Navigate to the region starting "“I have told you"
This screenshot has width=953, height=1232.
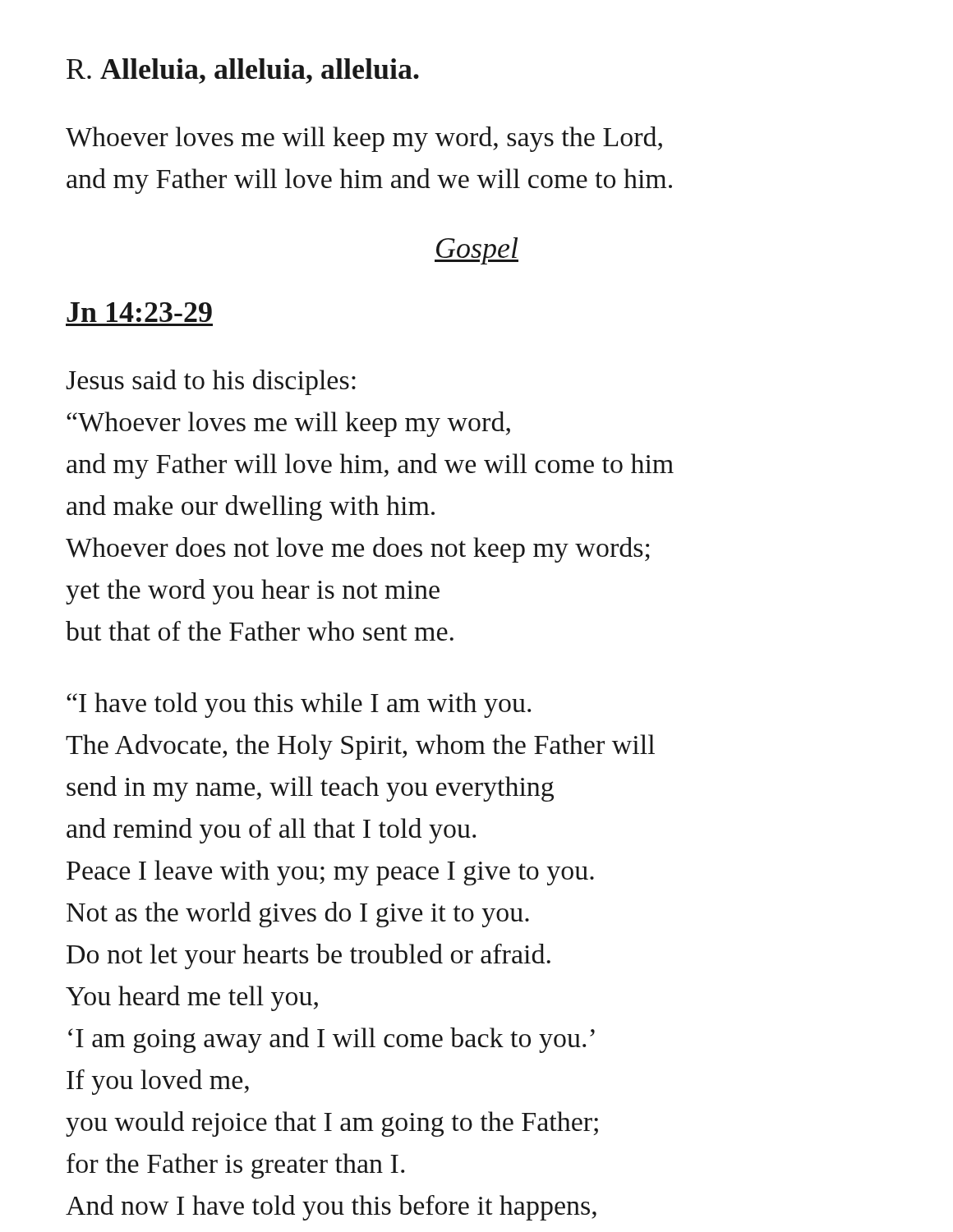(x=361, y=960)
